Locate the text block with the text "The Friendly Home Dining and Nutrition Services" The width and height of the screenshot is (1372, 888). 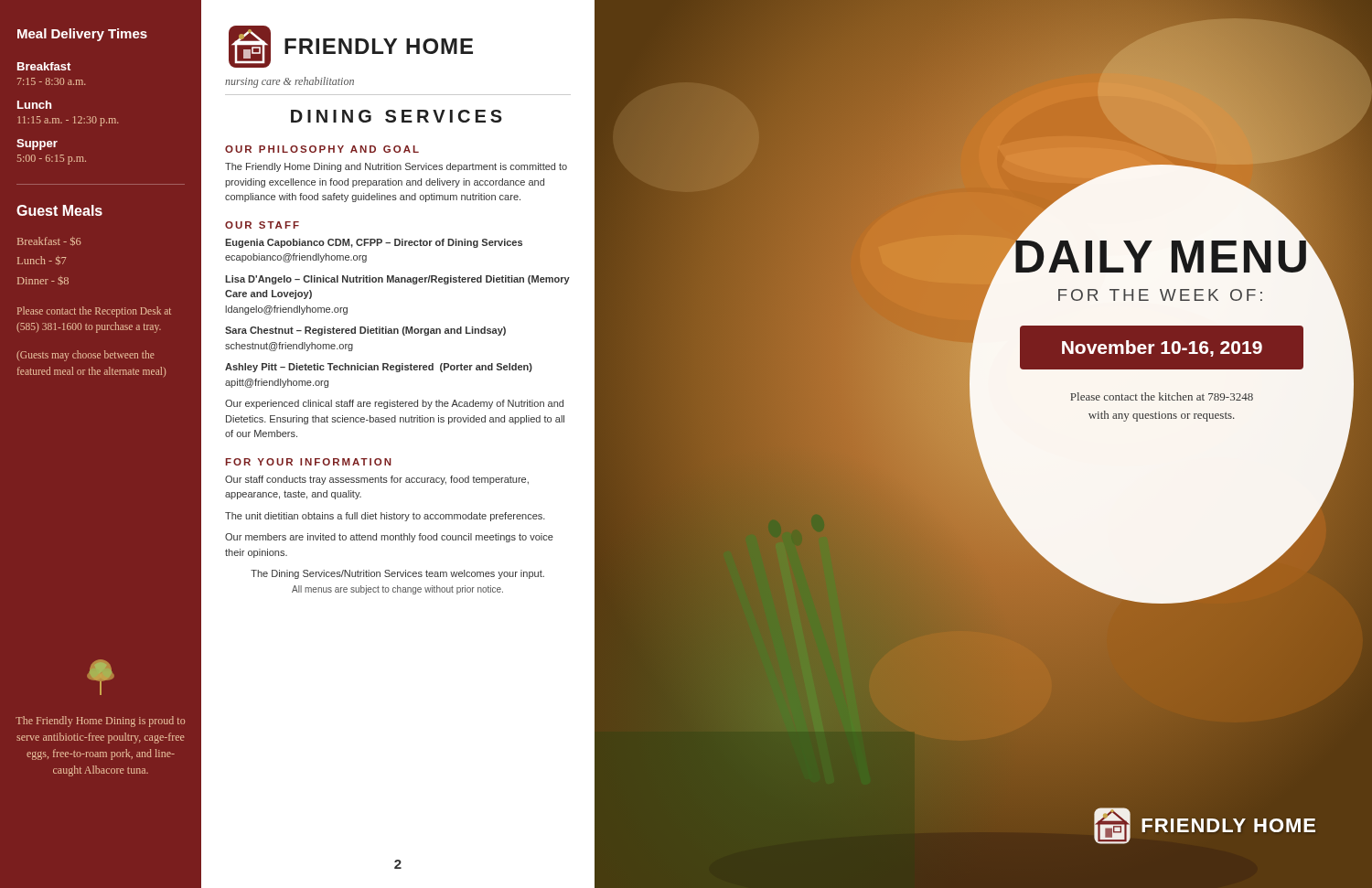(x=396, y=182)
